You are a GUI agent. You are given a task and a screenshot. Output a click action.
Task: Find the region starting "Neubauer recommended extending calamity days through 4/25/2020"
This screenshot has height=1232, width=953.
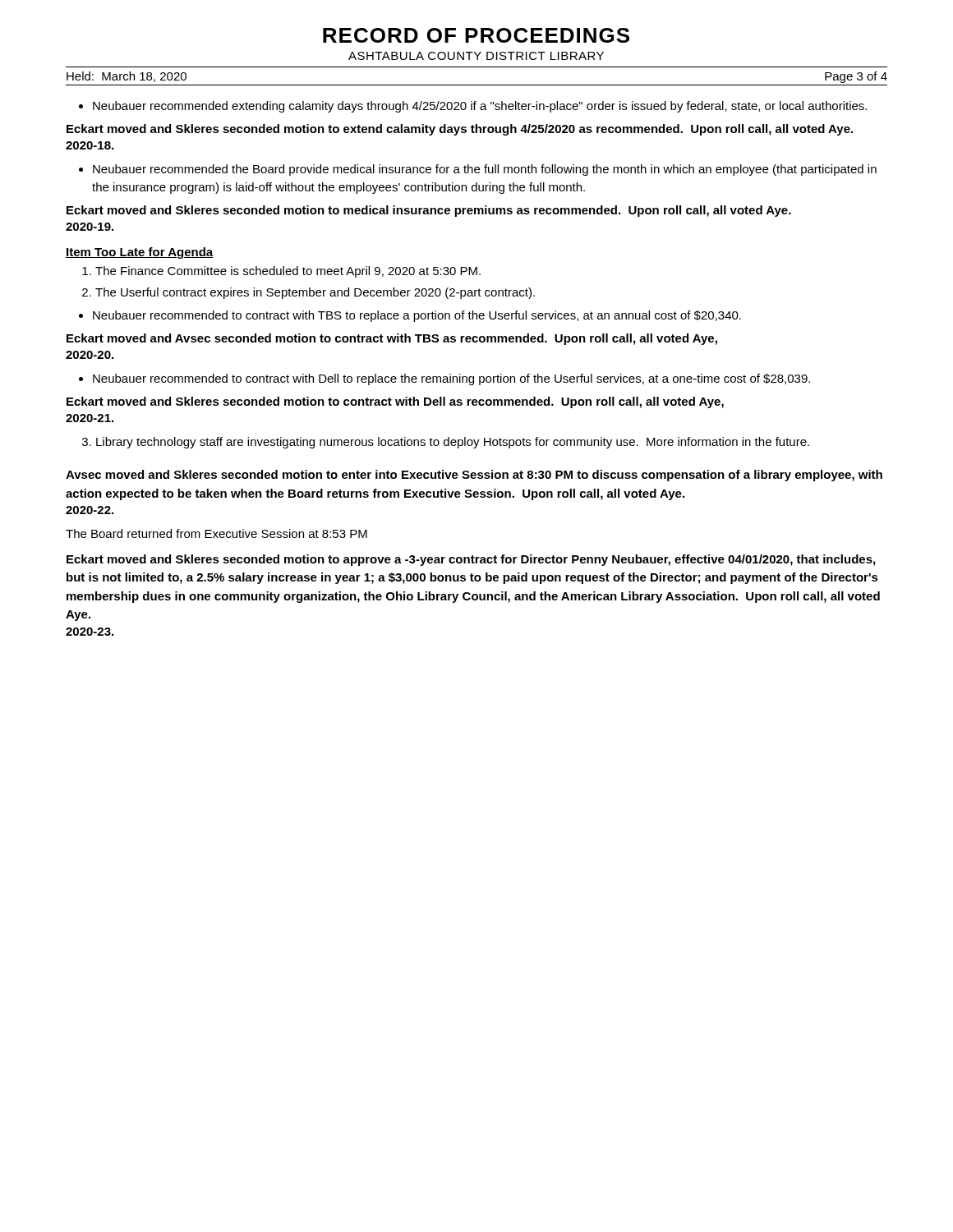476,106
